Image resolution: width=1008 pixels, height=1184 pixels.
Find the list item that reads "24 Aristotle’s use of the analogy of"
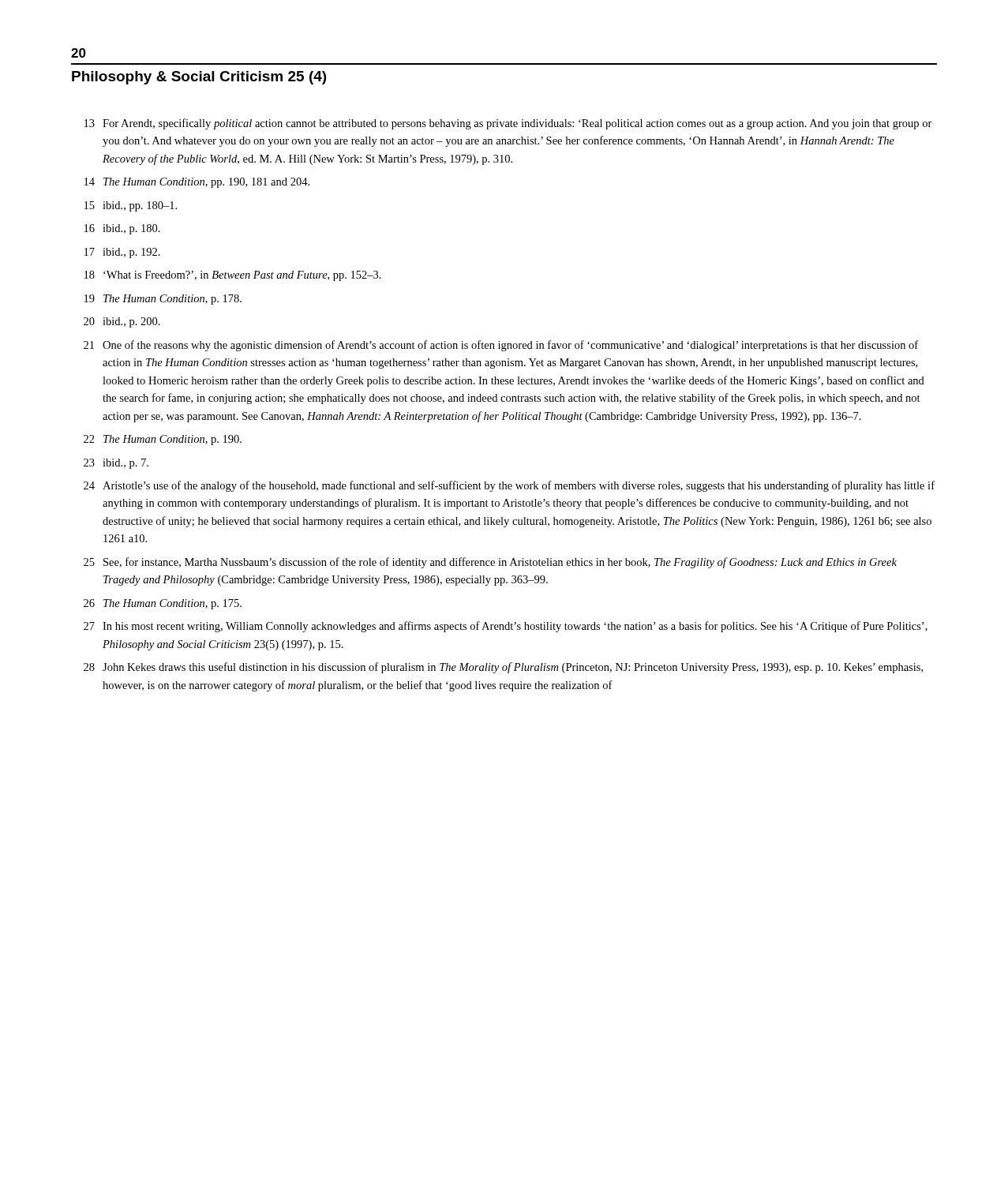click(504, 512)
